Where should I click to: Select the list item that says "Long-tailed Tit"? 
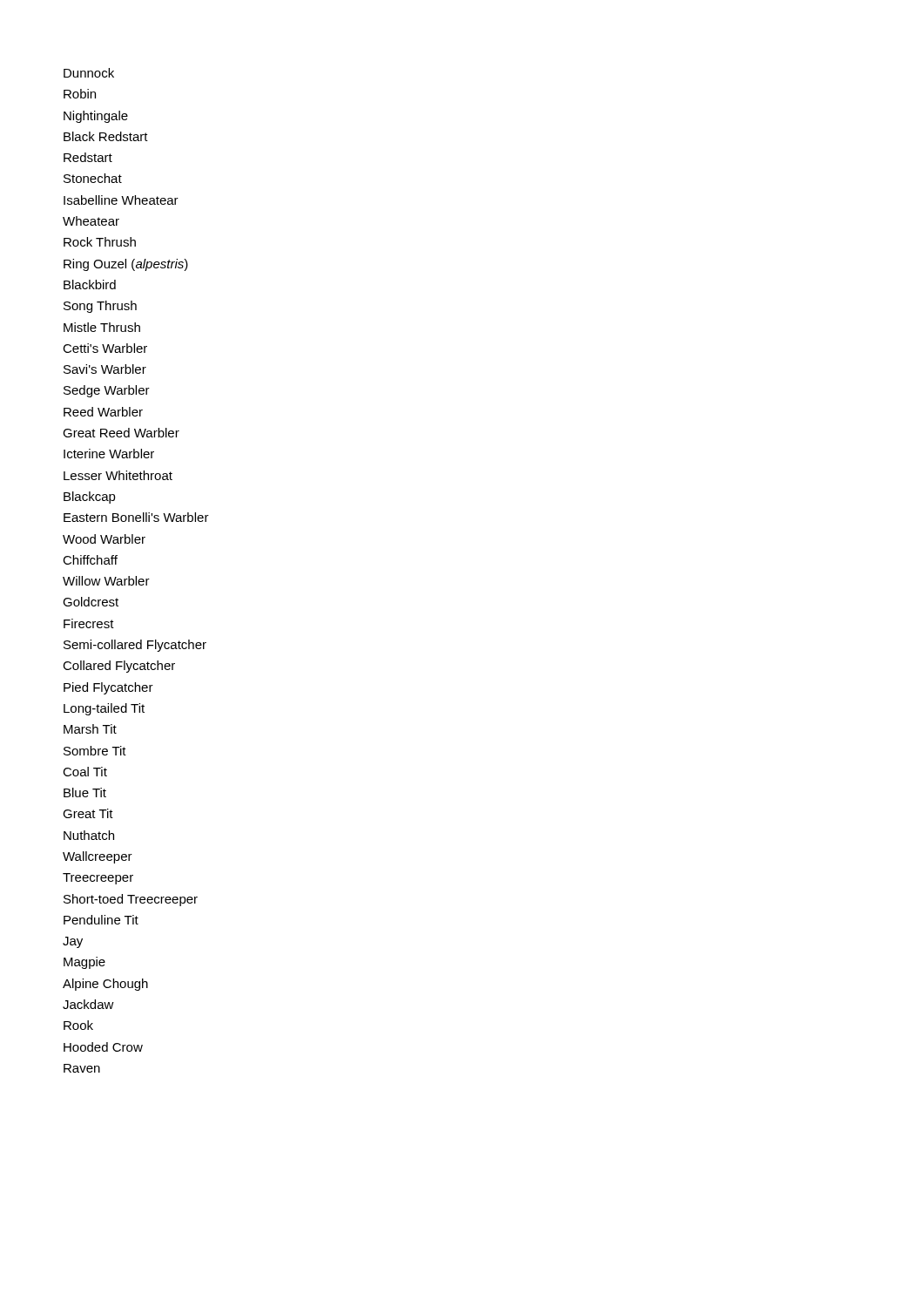(x=104, y=708)
